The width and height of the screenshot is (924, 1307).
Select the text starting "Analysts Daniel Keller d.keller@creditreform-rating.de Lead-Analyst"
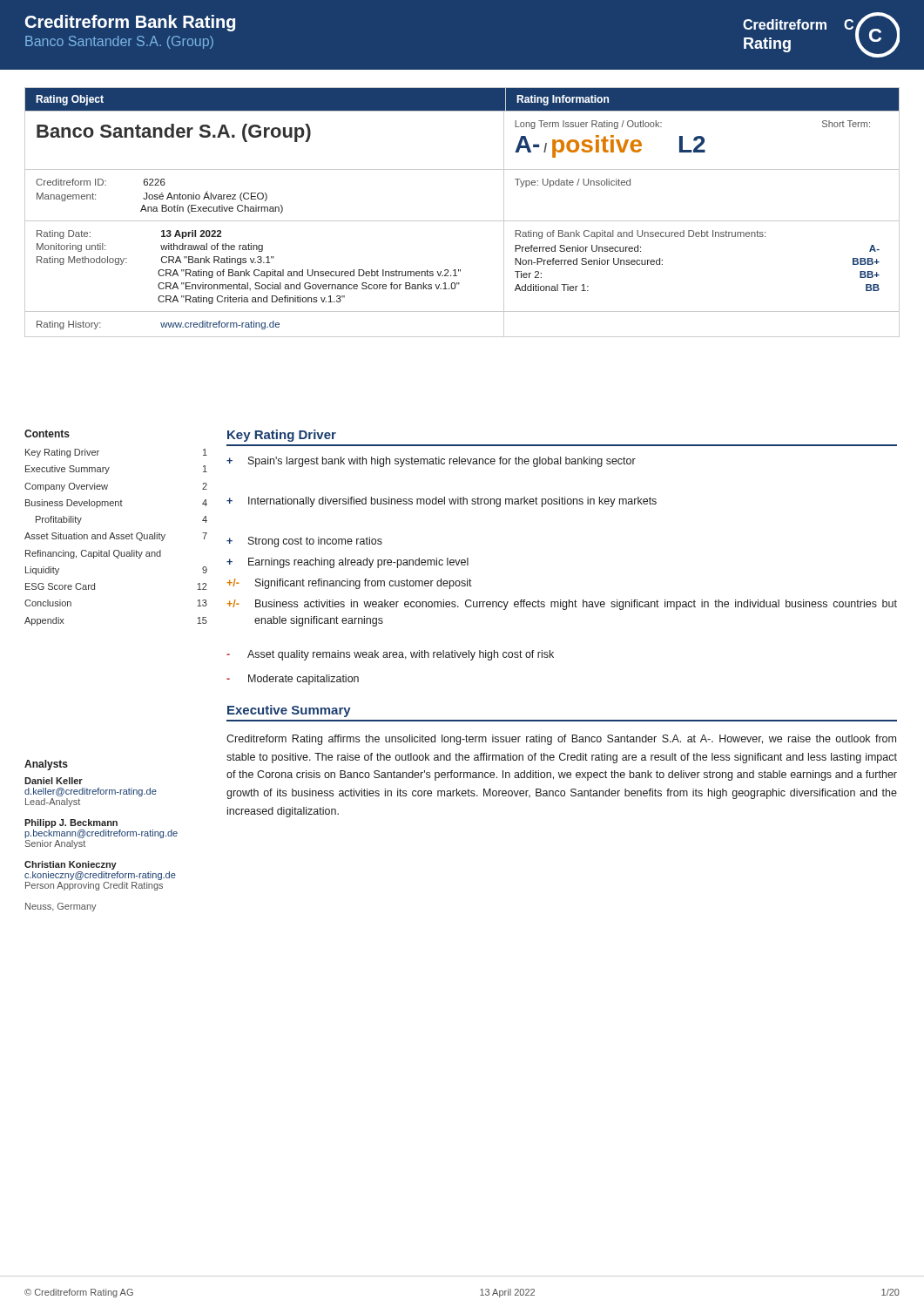(116, 835)
